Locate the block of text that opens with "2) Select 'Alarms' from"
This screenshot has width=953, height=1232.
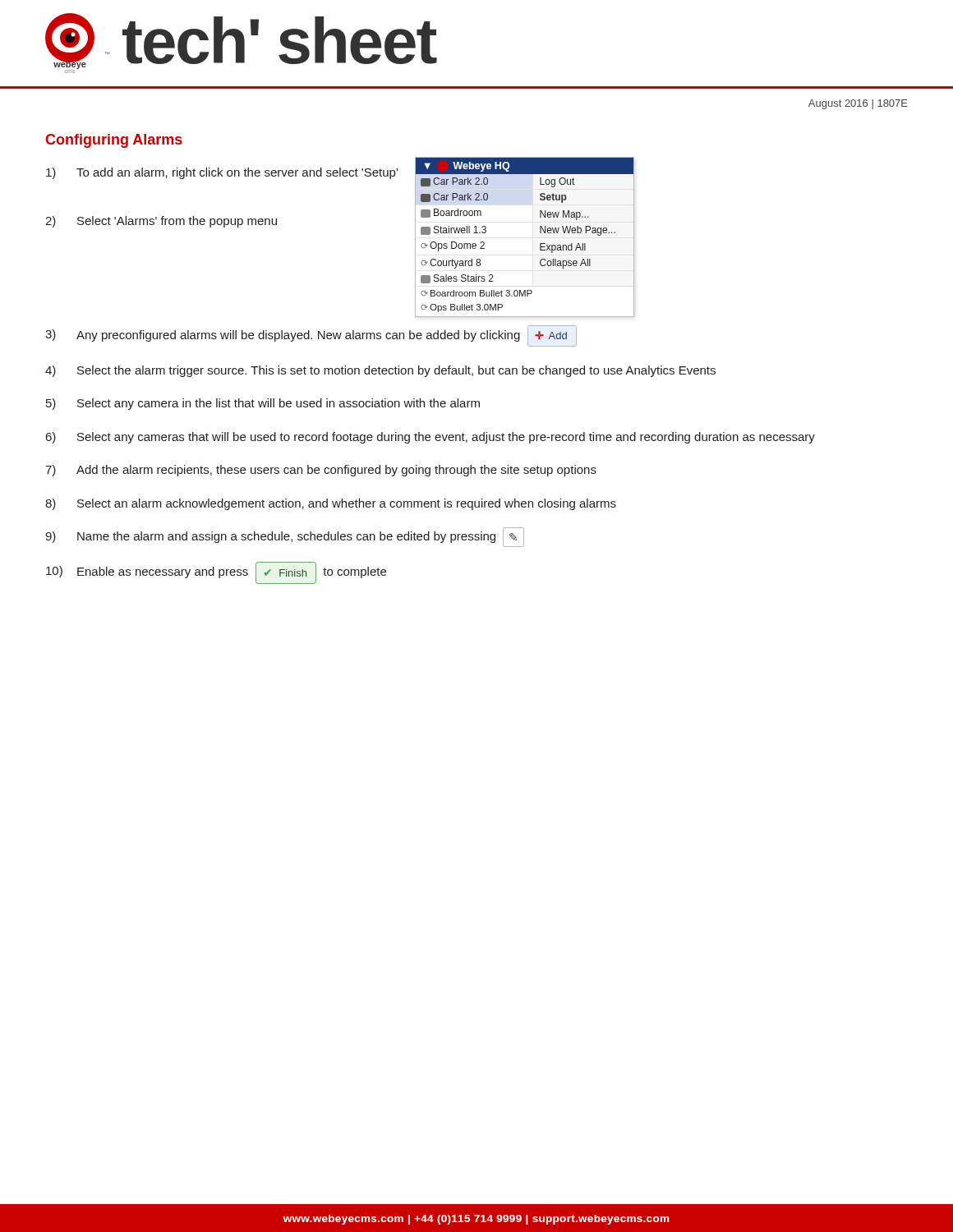click(x=222, y=221)
